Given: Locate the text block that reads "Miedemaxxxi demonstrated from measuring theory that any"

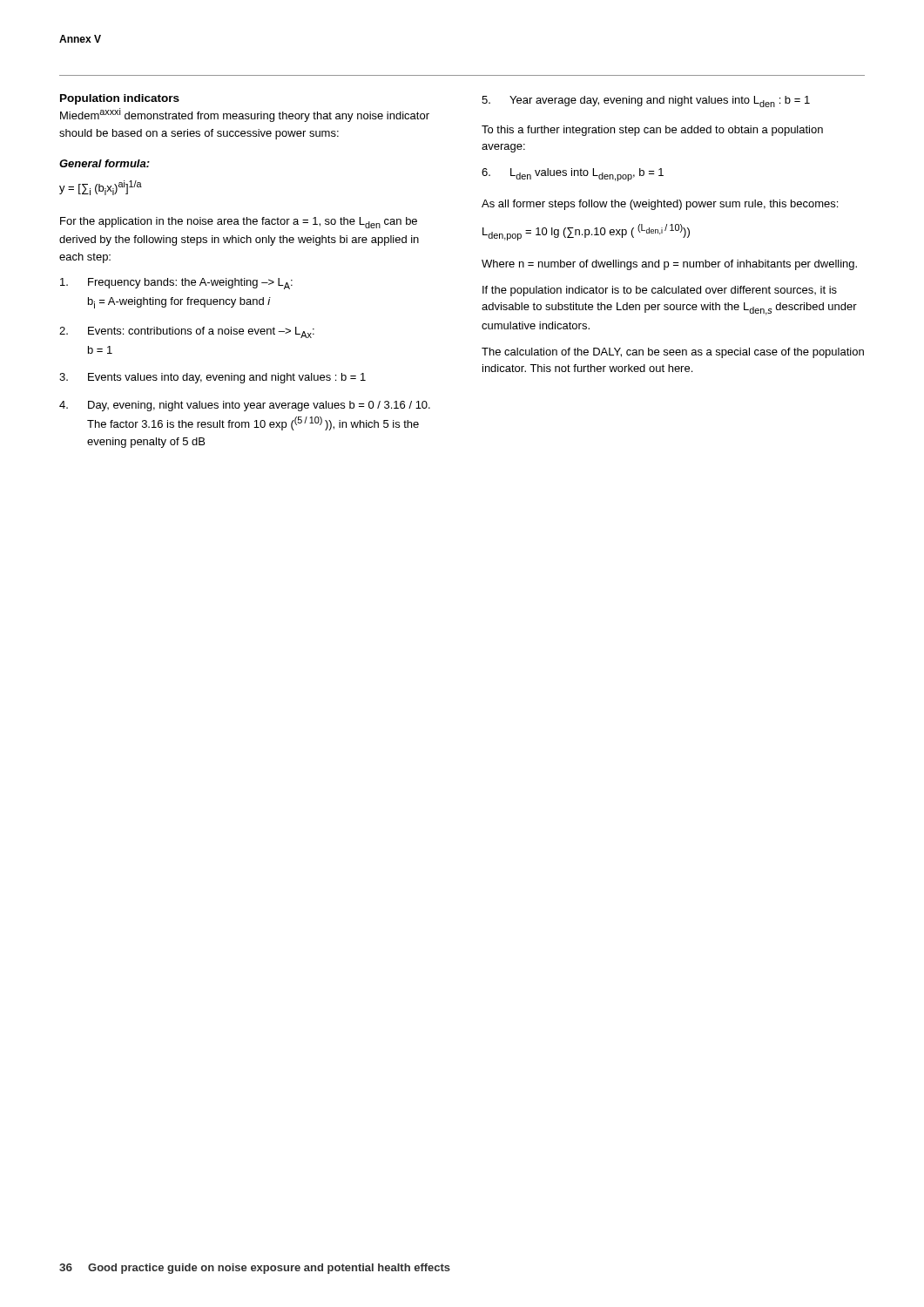Looking at the screenshot, I should [251, 123].
